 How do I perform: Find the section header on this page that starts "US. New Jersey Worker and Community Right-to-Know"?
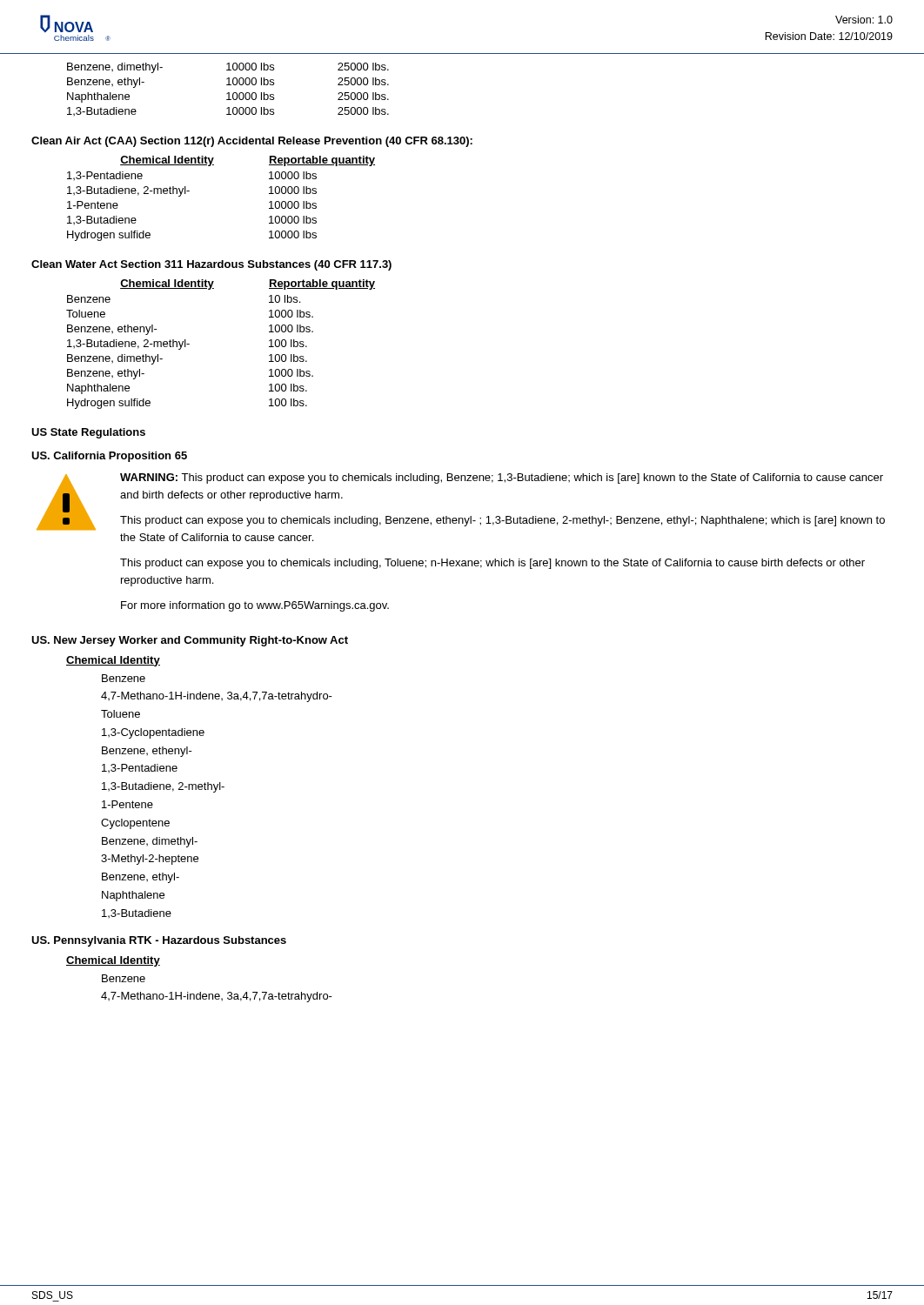coord(190,639)
